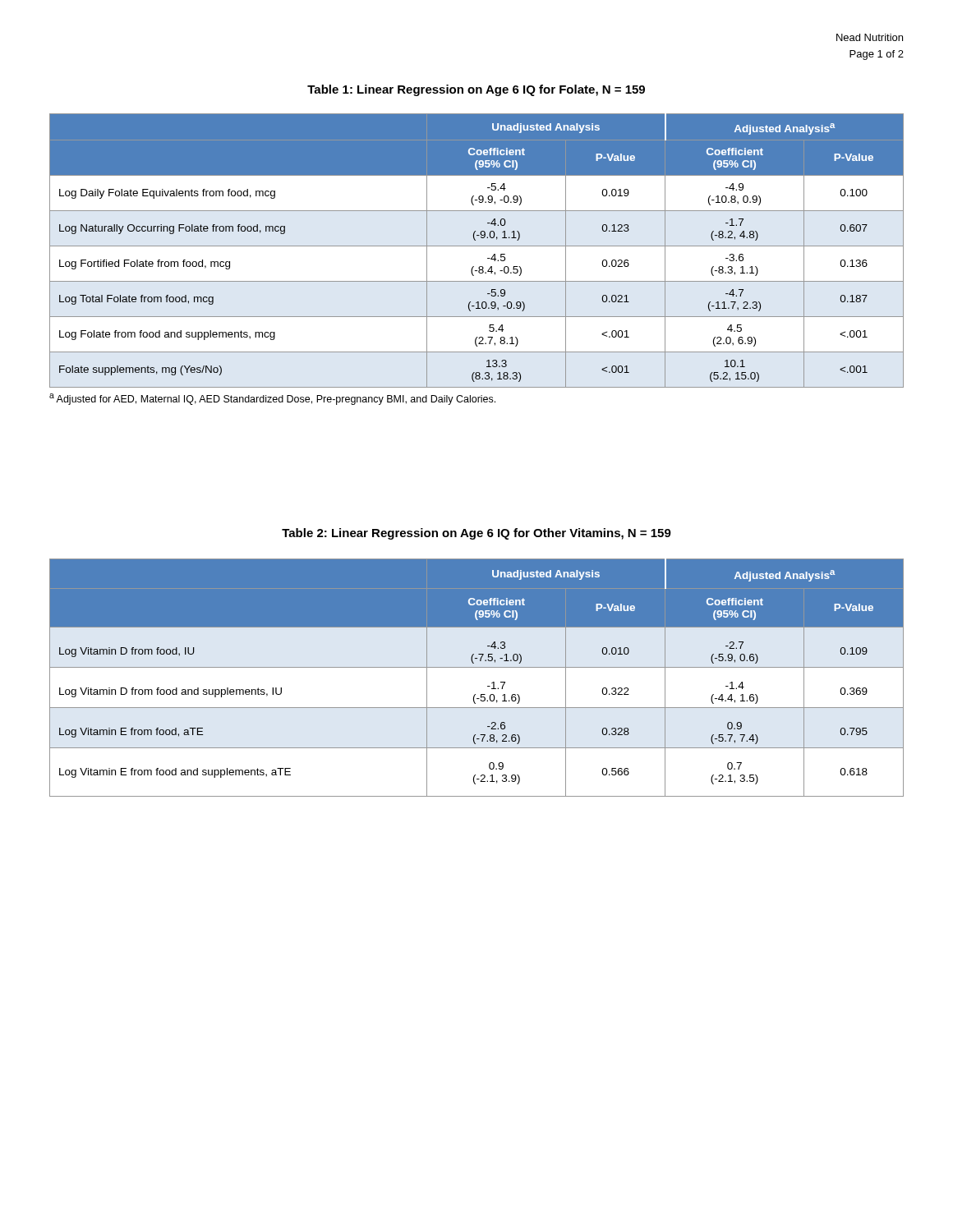Point to the title beginning "Table 2: Linear"
Viewport: 953px width, 1232px height.
click(476, 533)
